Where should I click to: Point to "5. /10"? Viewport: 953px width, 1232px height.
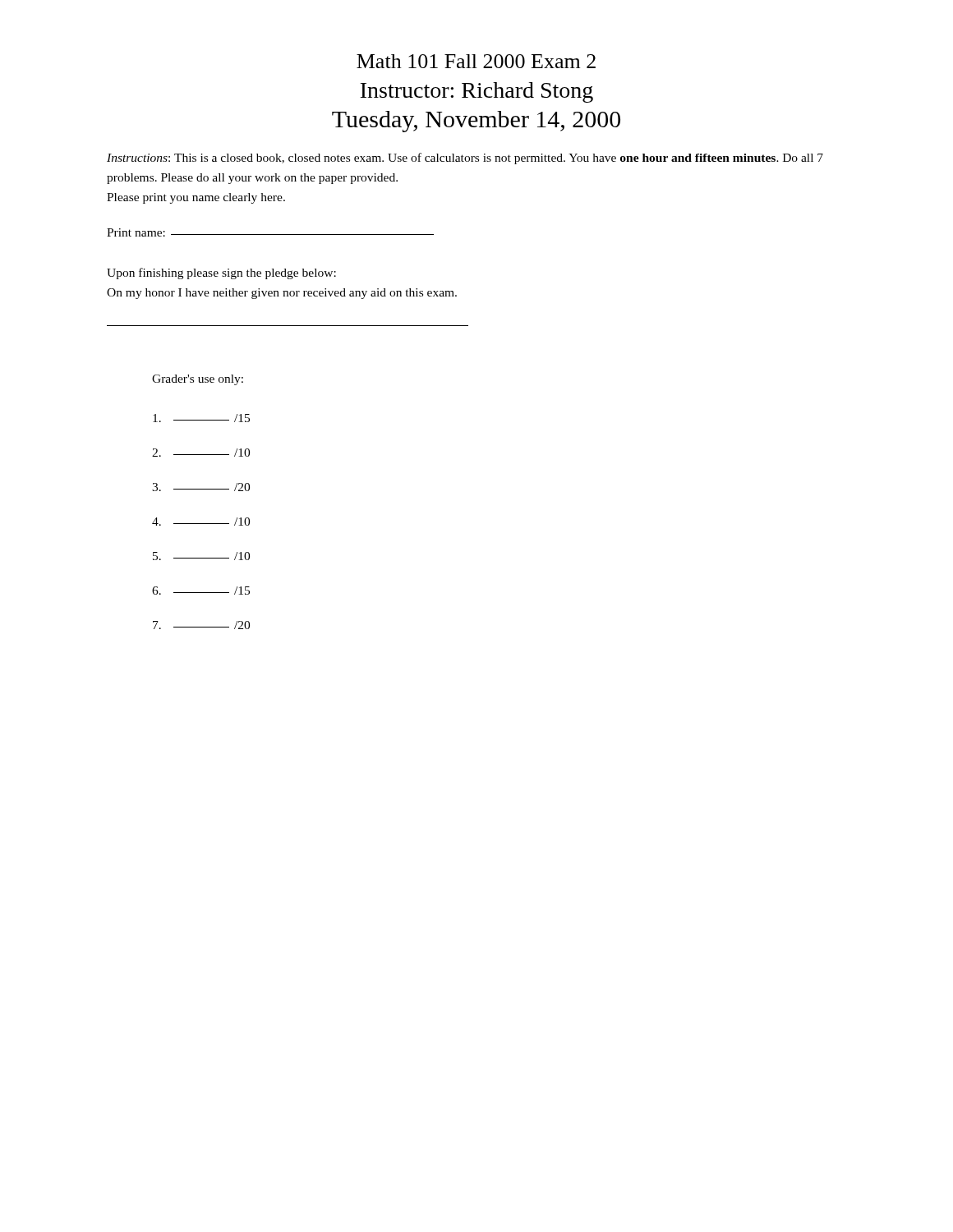pos(201,556)
